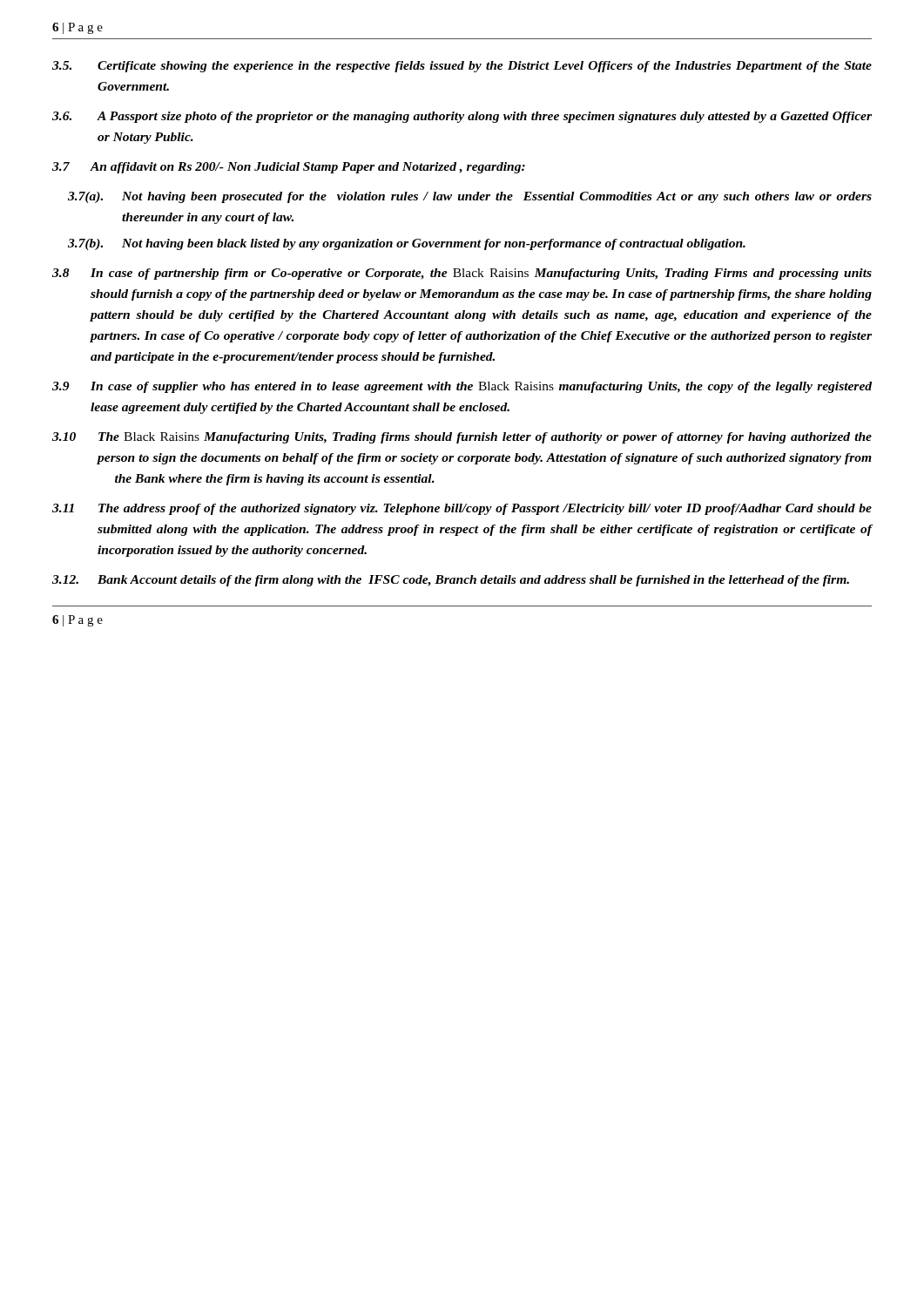Image resolution: width=924 pixels, height=1307 pixels.
Task: Click the passage that begins "3.5. Certificate showing the experience in the respective"
Action: pyautogui.click(x=462, y=76)
